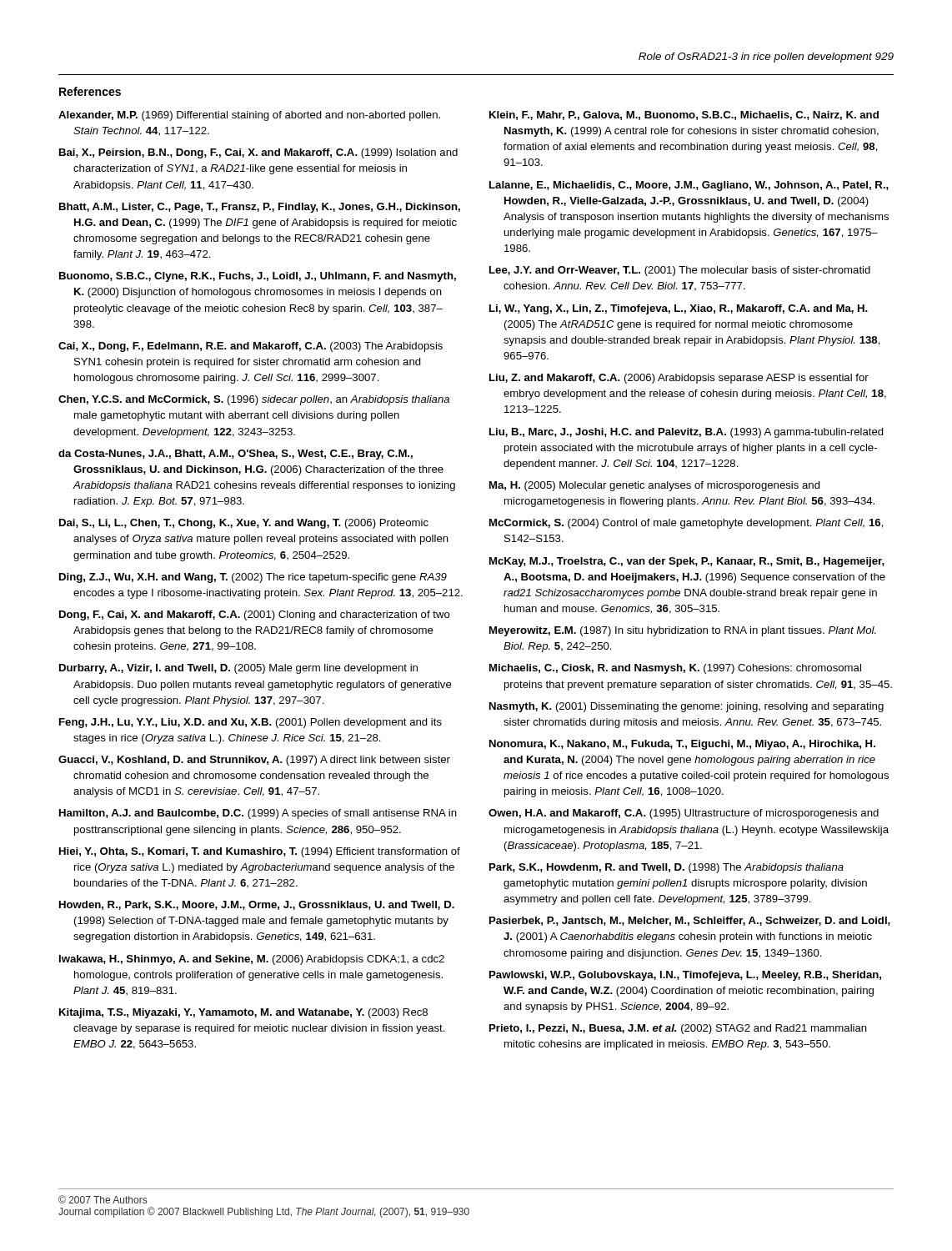
Task: Click on the list item that says "McCormick, S. (2004) Control of male gametophyte"
Action: point(686,531)
